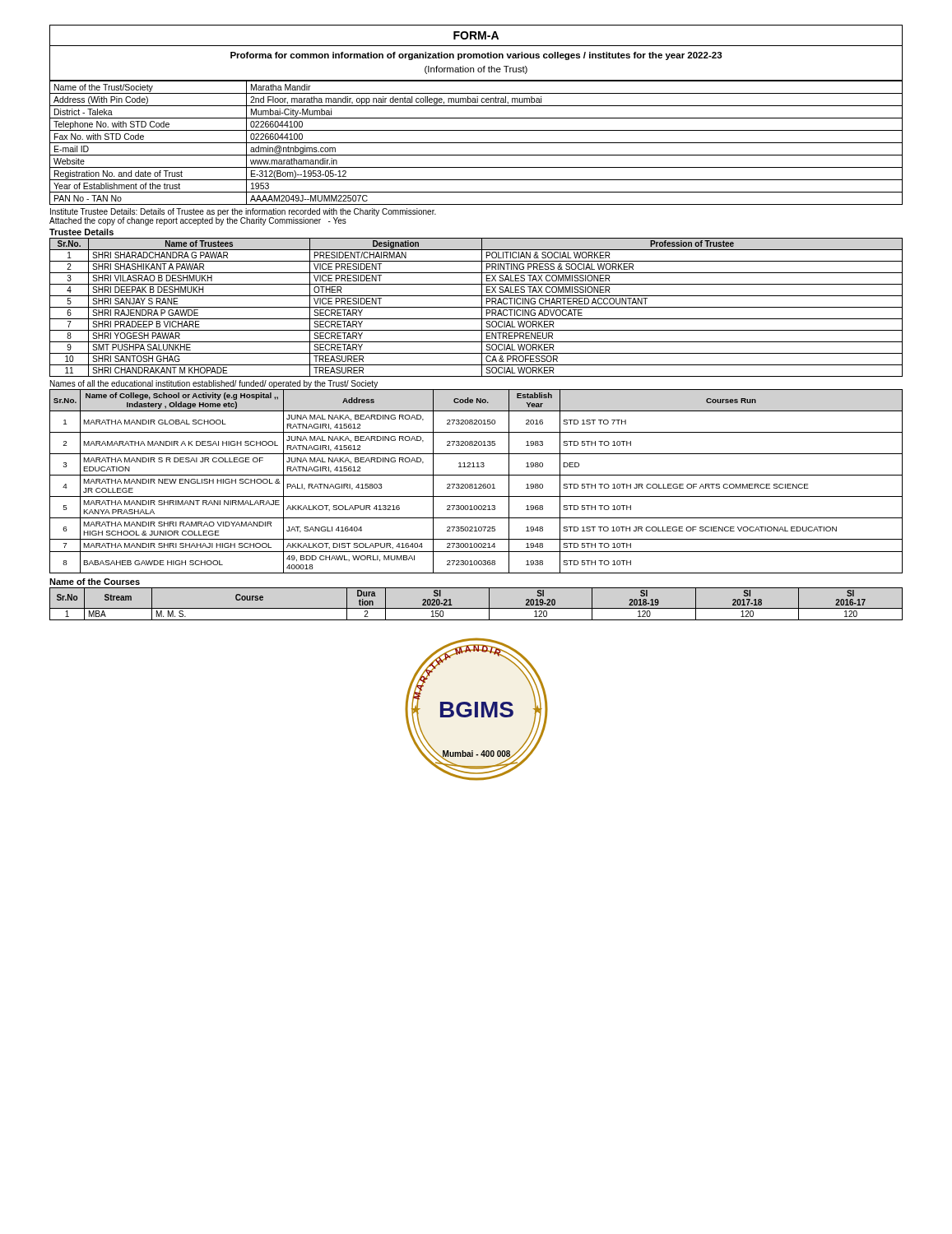The width and height of the screenshot is (952, 1234).
Task: Select the text starting "Institute Trustee Details: Details of Trustee as per"
Action: pyautogui.click(x=243, y=216)
